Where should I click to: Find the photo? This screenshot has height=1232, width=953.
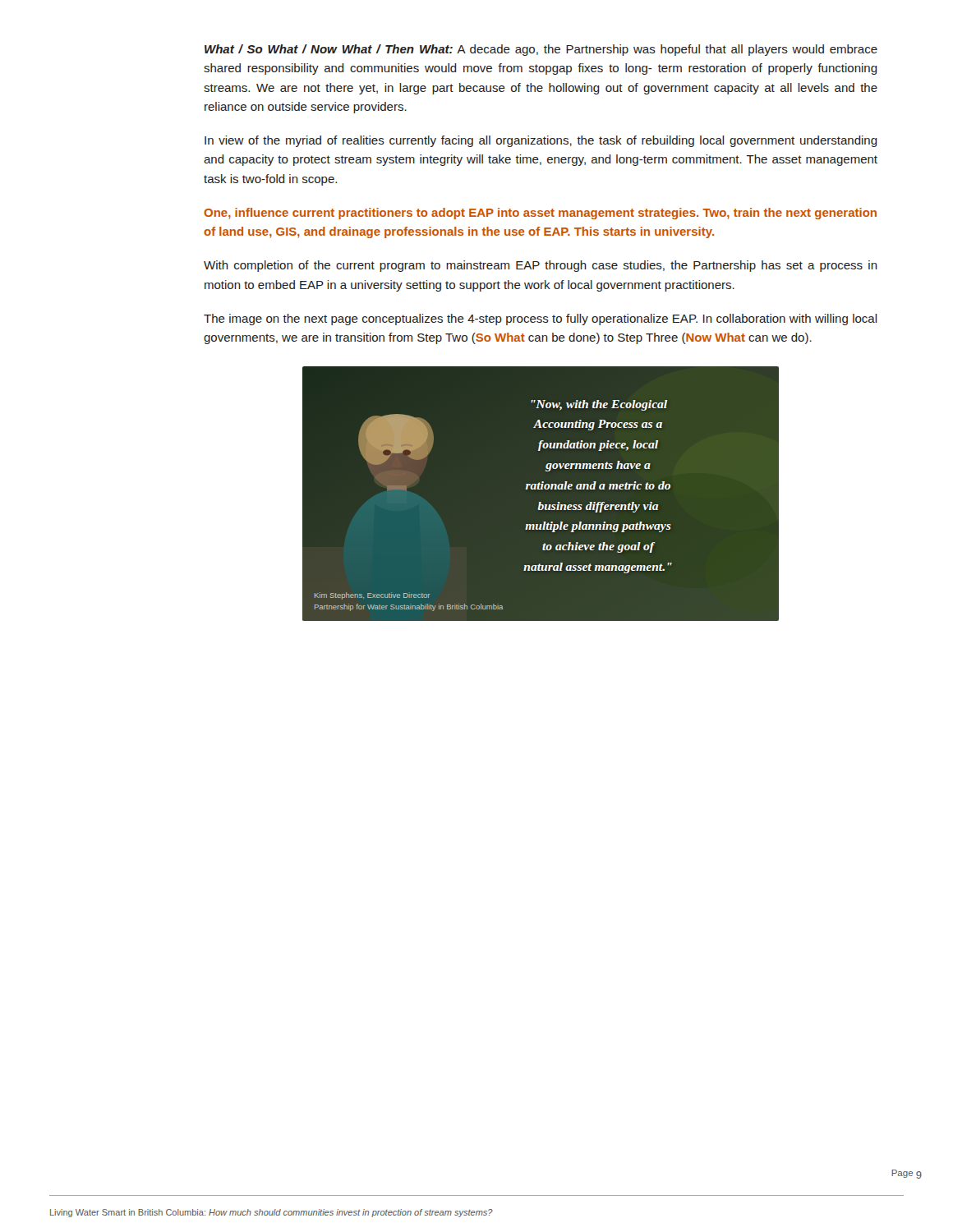click(x=541, y=494)
